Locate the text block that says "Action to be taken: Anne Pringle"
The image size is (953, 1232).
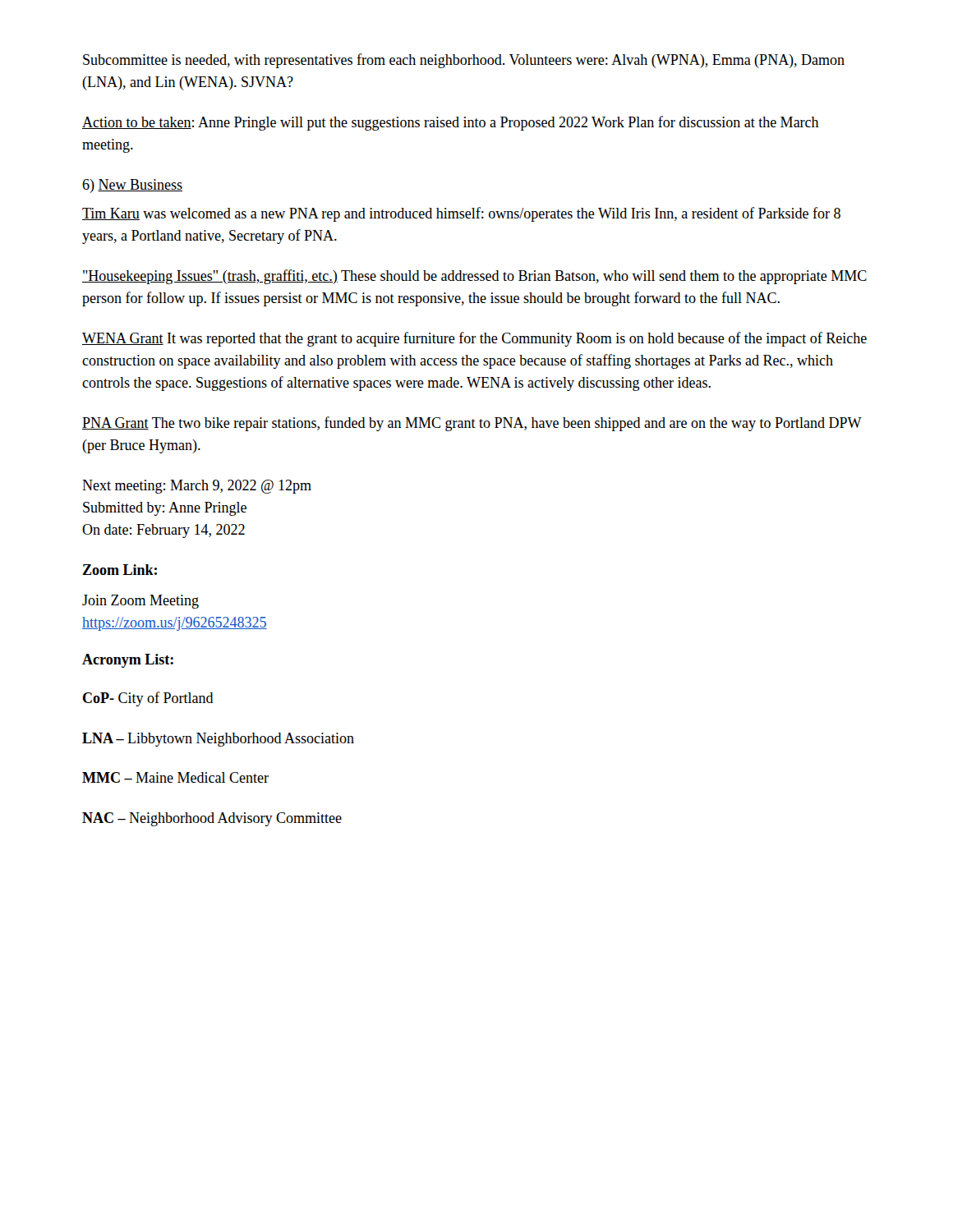coord(476,134)
